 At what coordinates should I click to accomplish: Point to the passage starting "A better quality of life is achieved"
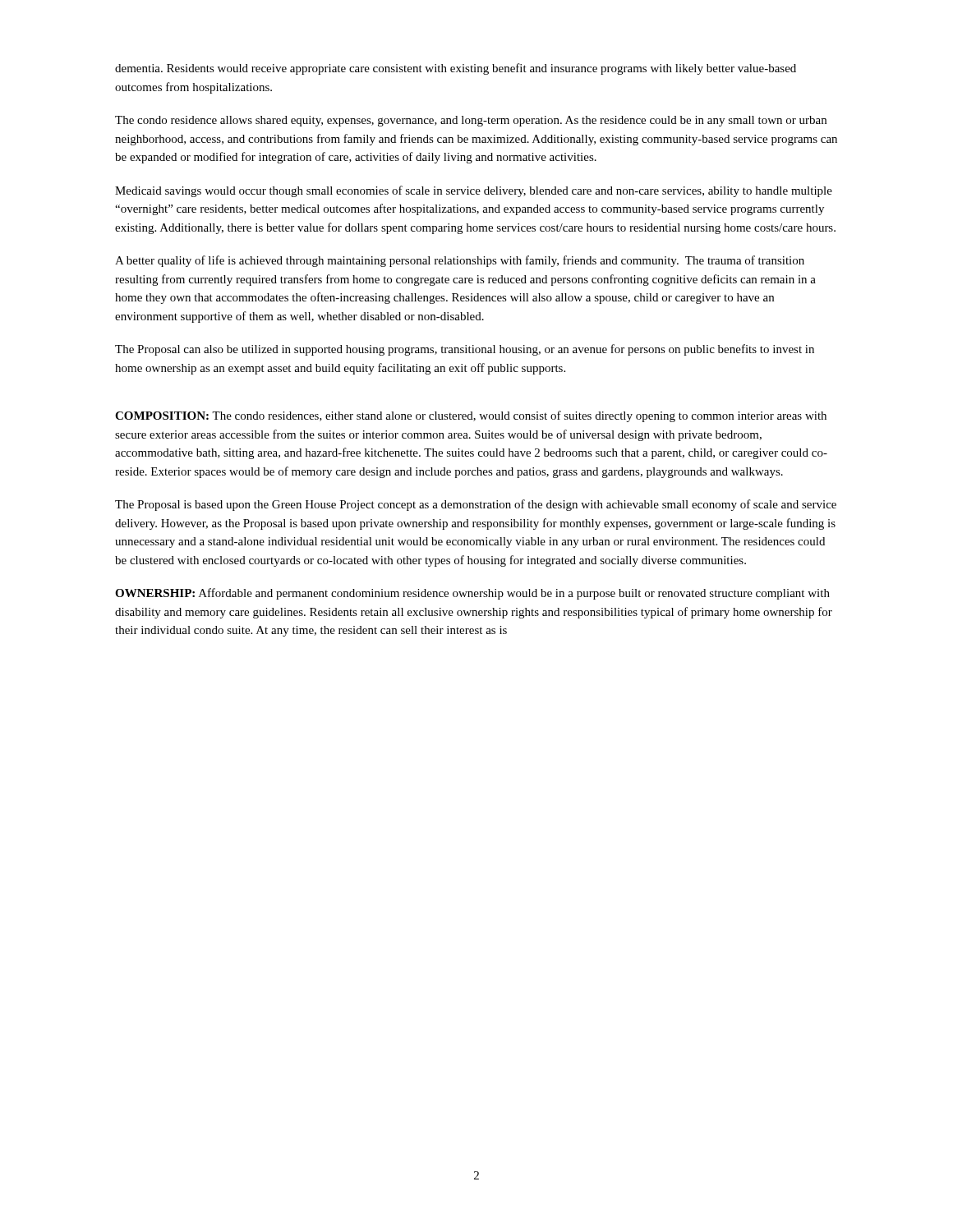476,288
